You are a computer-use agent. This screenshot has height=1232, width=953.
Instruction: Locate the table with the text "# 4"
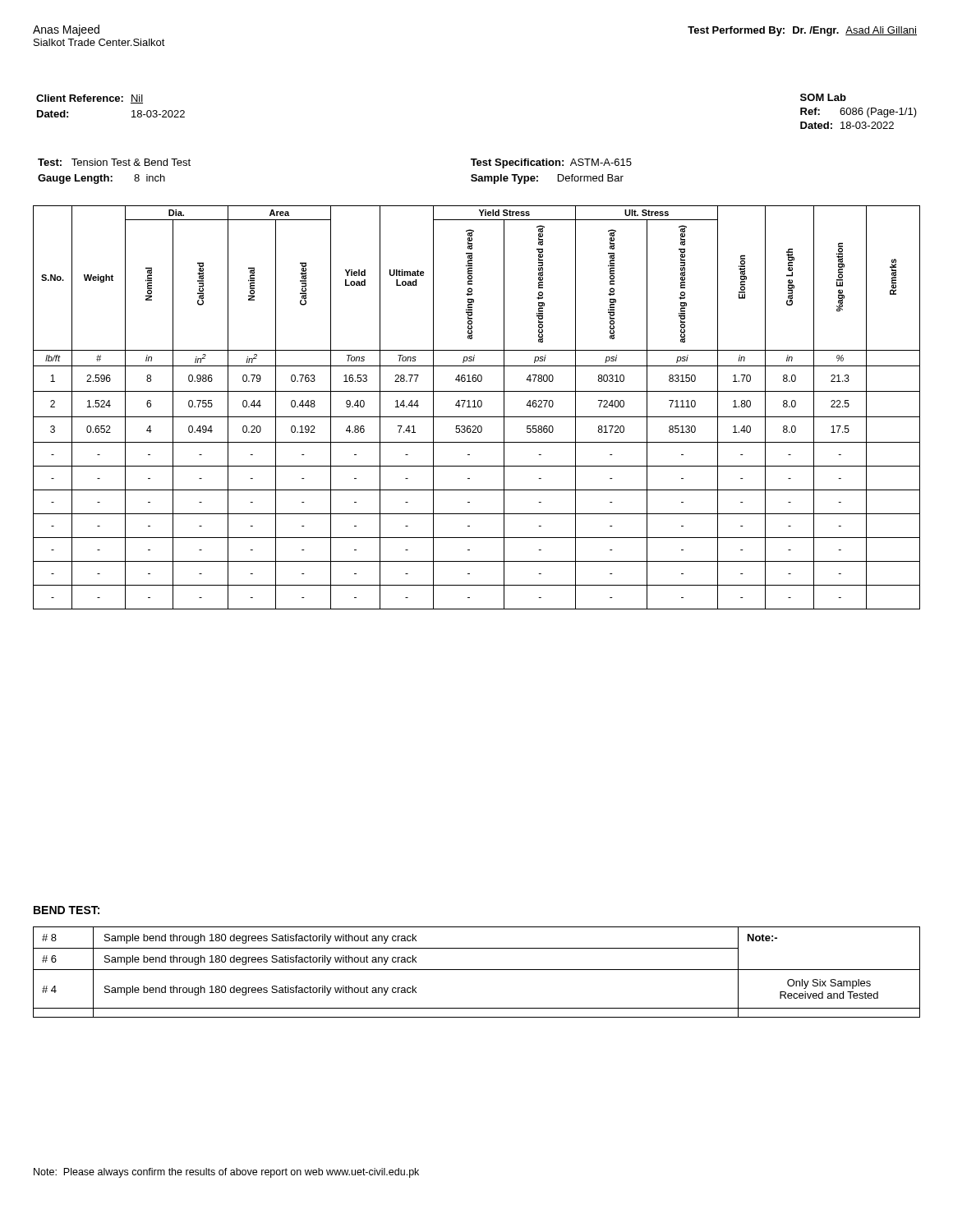(476, 972)
